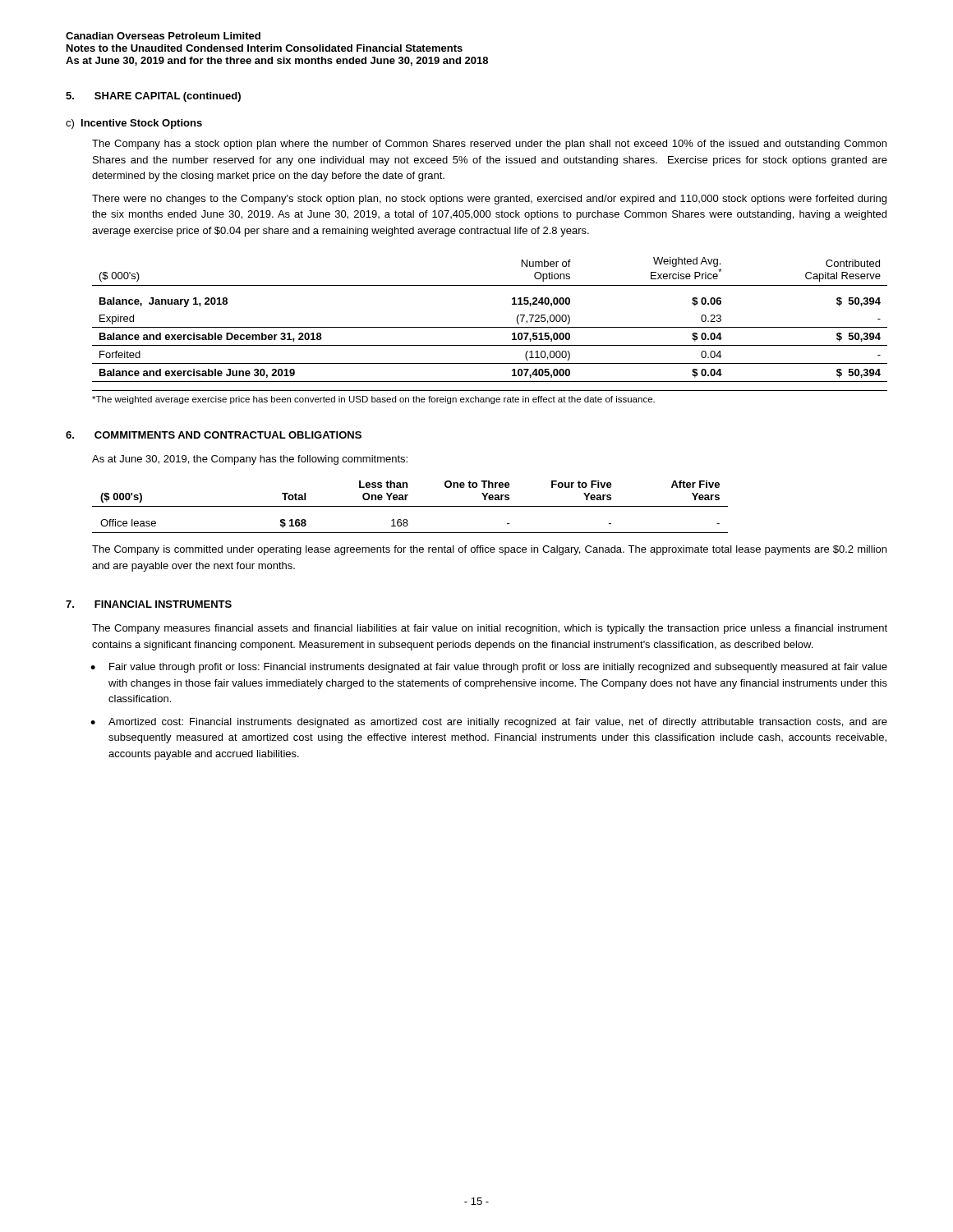This screenshot has height=1232, width=953.
Task: Point to the passage starting "The Company is committed under operating lease agreements"
Action: (490, 557)
